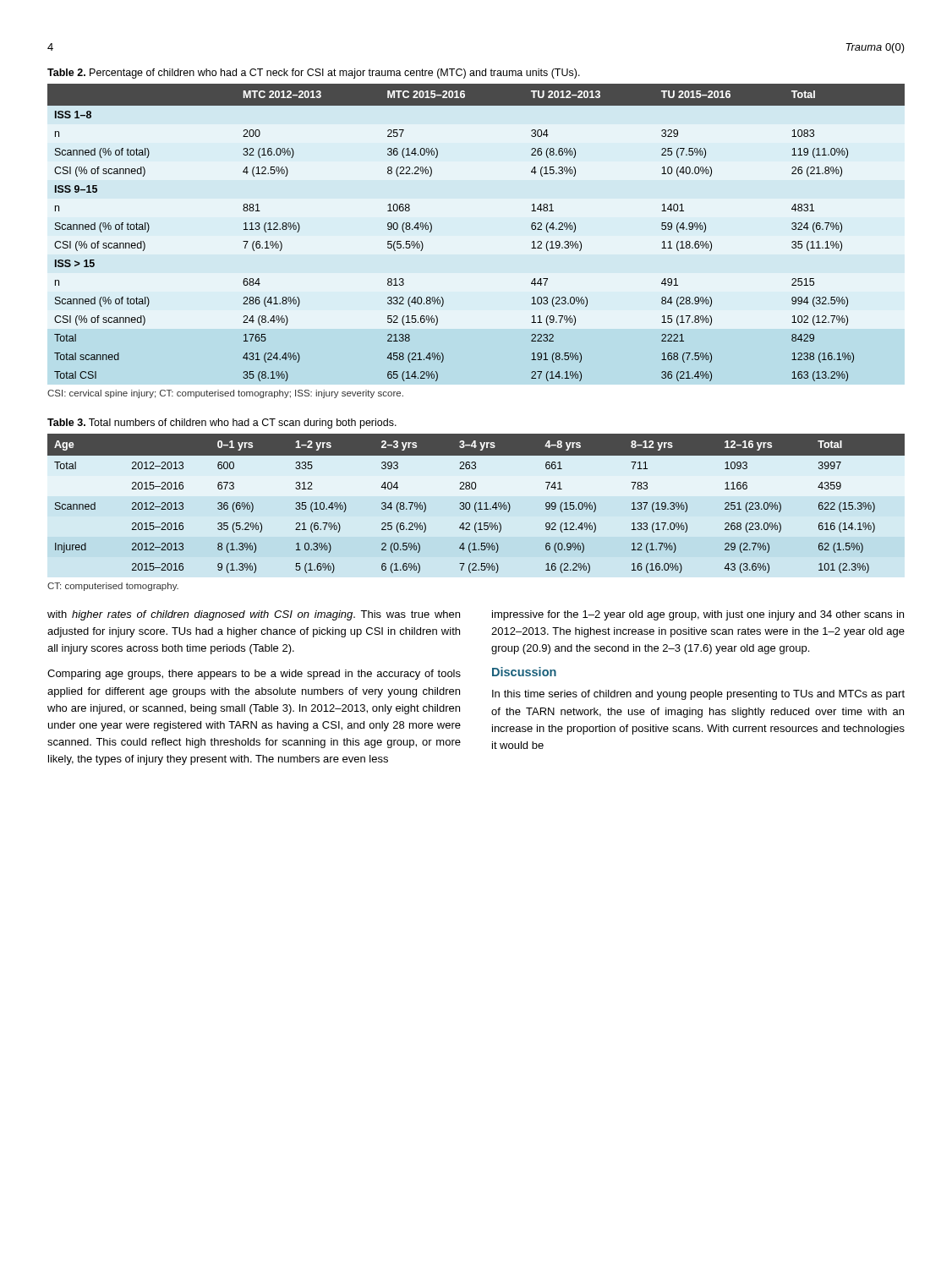
Task: Click on the caption containing "Table 2. Percentage of children who"
Action: click(314, 73)
